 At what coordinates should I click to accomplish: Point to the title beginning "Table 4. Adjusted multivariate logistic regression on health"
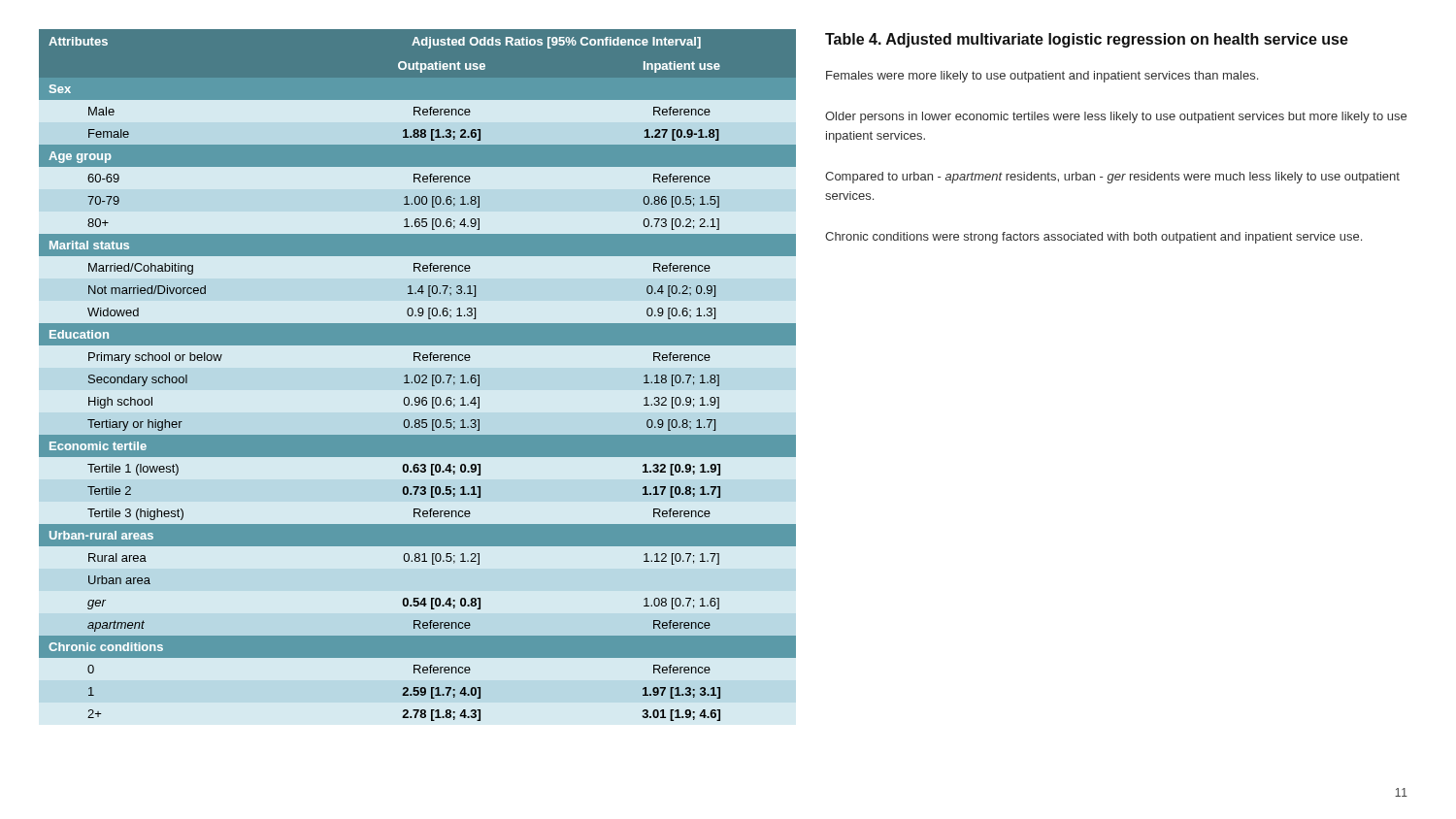point(1087,39)
